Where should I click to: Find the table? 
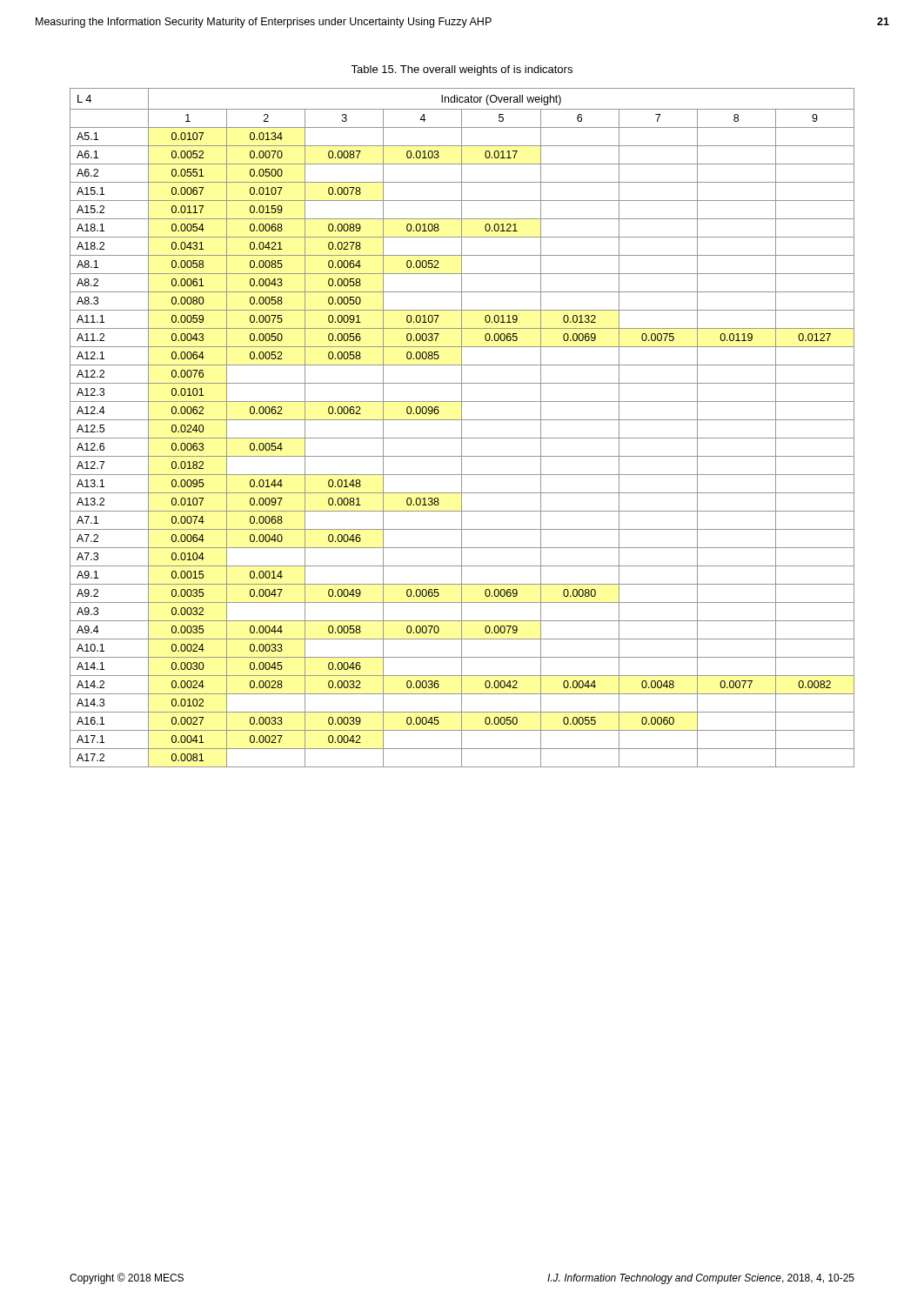[x=462, y=428]
